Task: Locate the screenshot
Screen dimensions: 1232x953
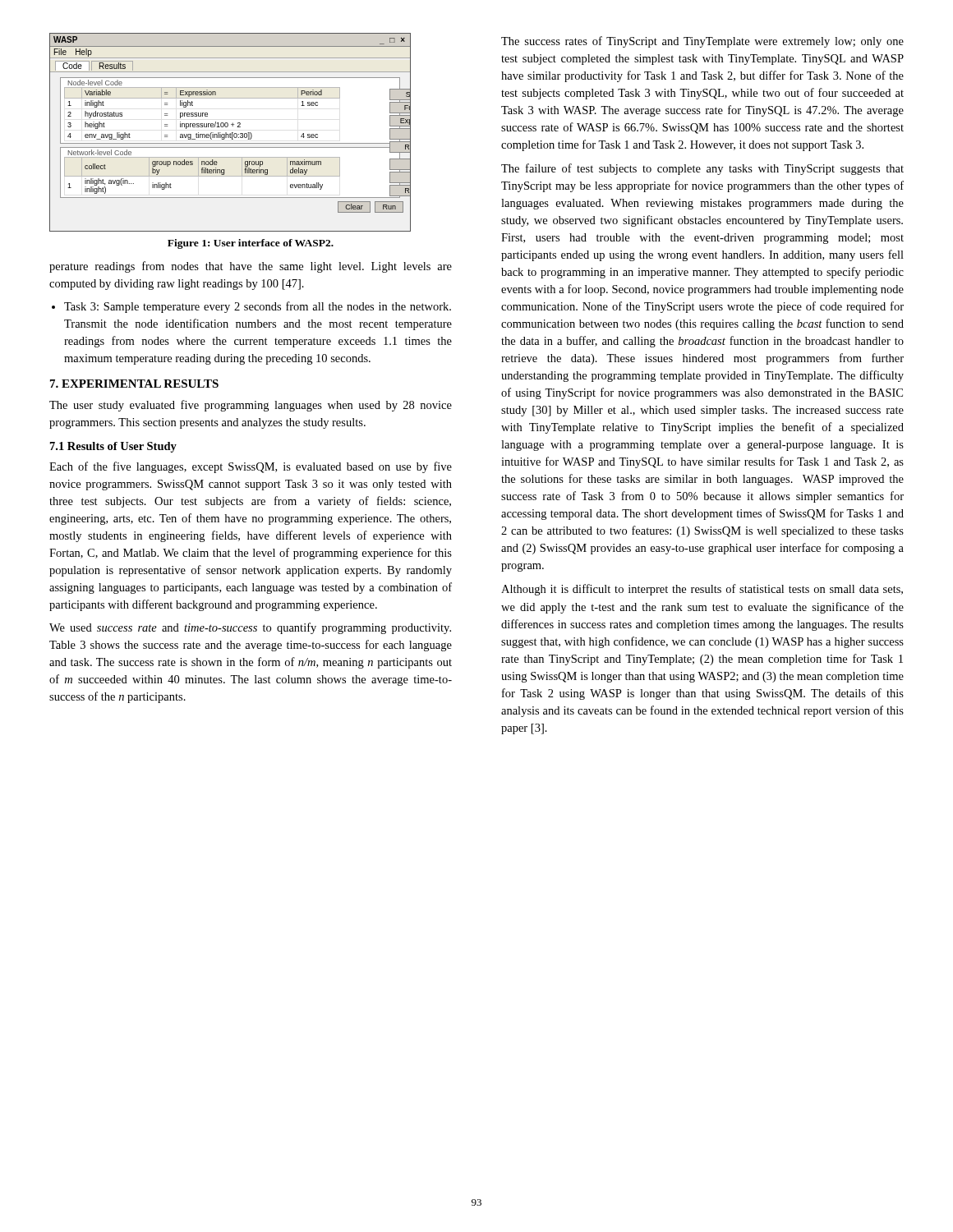Action: coord(251,132)
